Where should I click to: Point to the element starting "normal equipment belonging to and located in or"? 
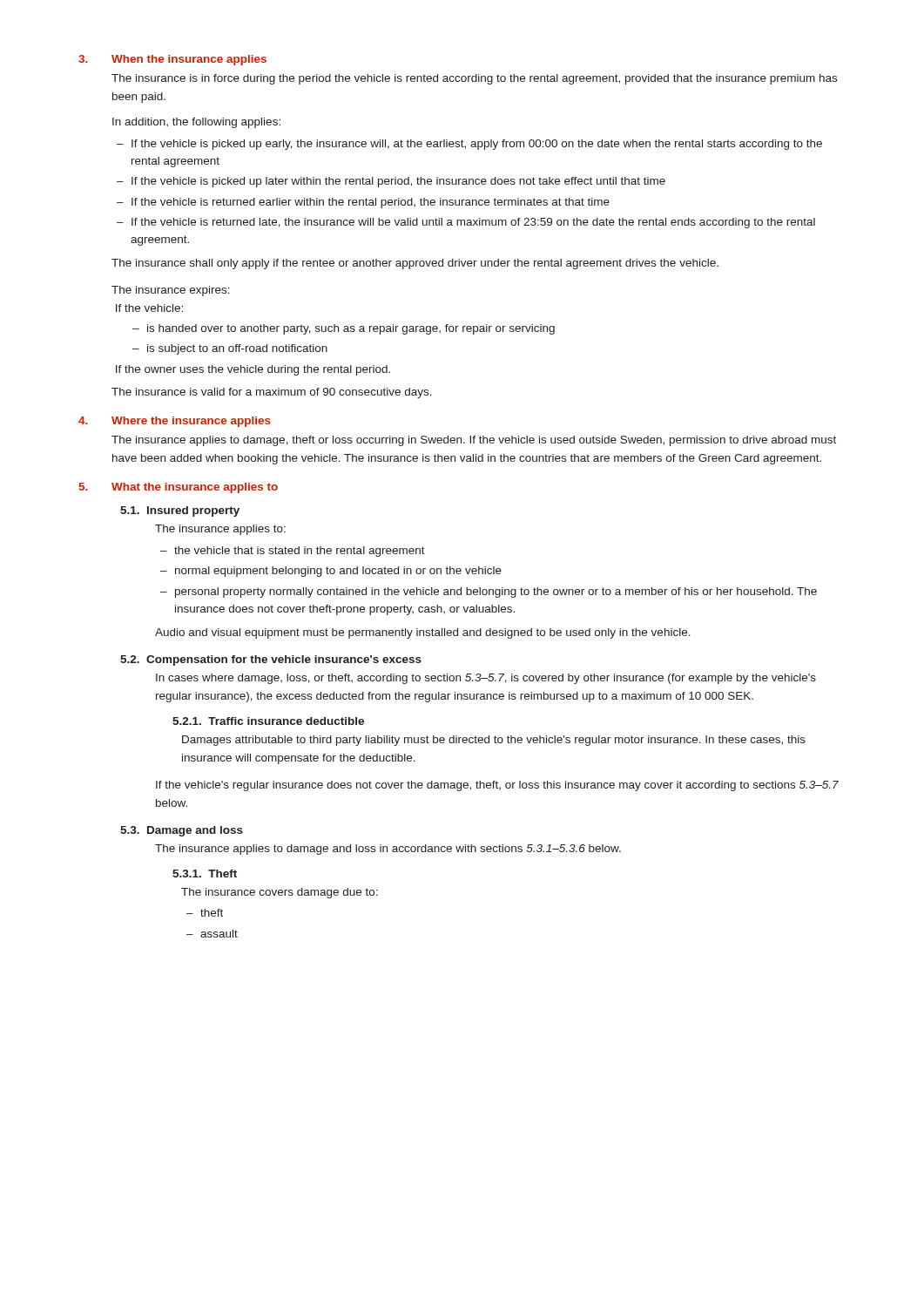pos(338,571)
